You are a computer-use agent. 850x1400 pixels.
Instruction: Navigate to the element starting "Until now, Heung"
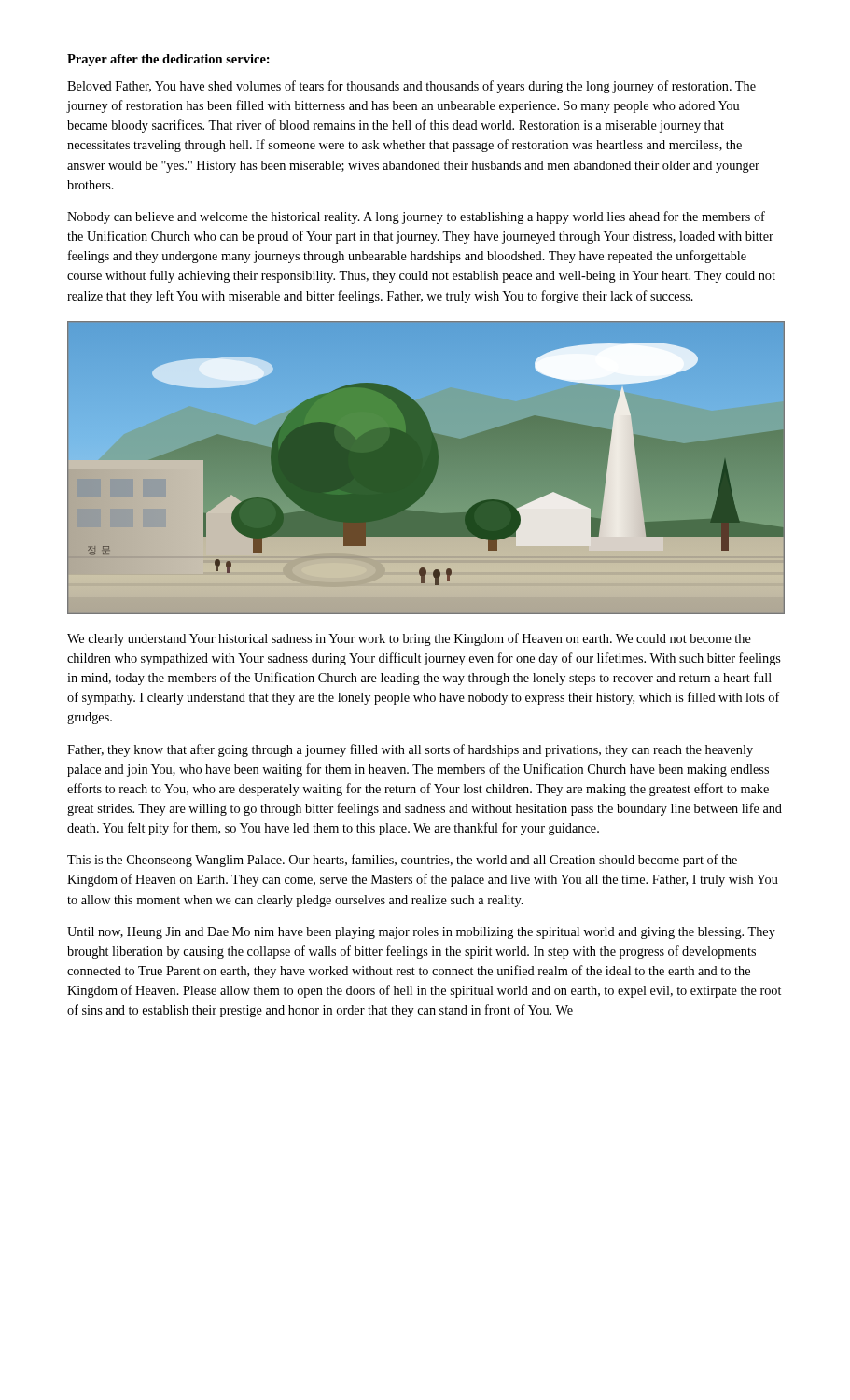pos(424,971)
